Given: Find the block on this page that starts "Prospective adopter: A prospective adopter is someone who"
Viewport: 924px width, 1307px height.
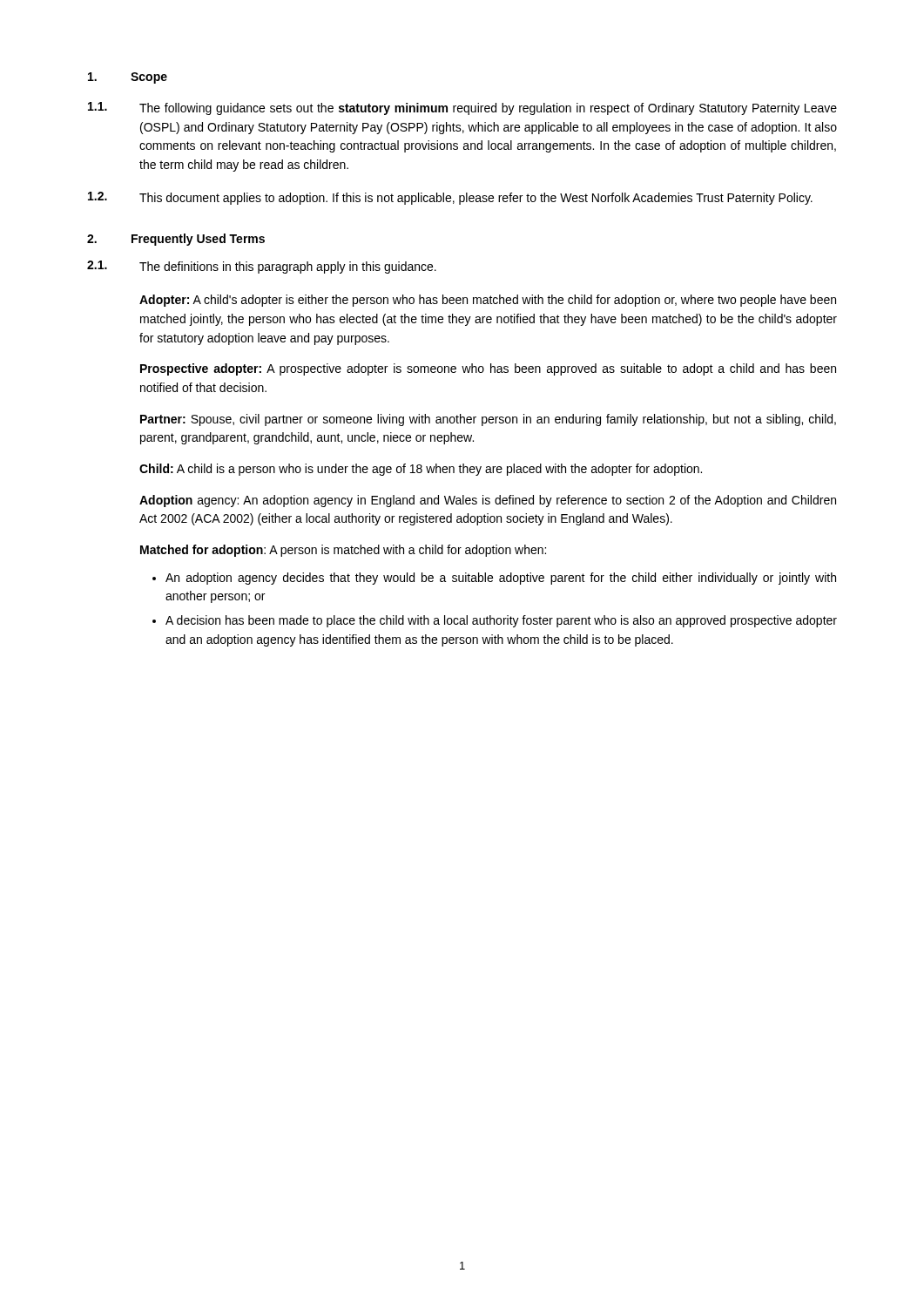Looking at the screenshot, I should (488, 378).
